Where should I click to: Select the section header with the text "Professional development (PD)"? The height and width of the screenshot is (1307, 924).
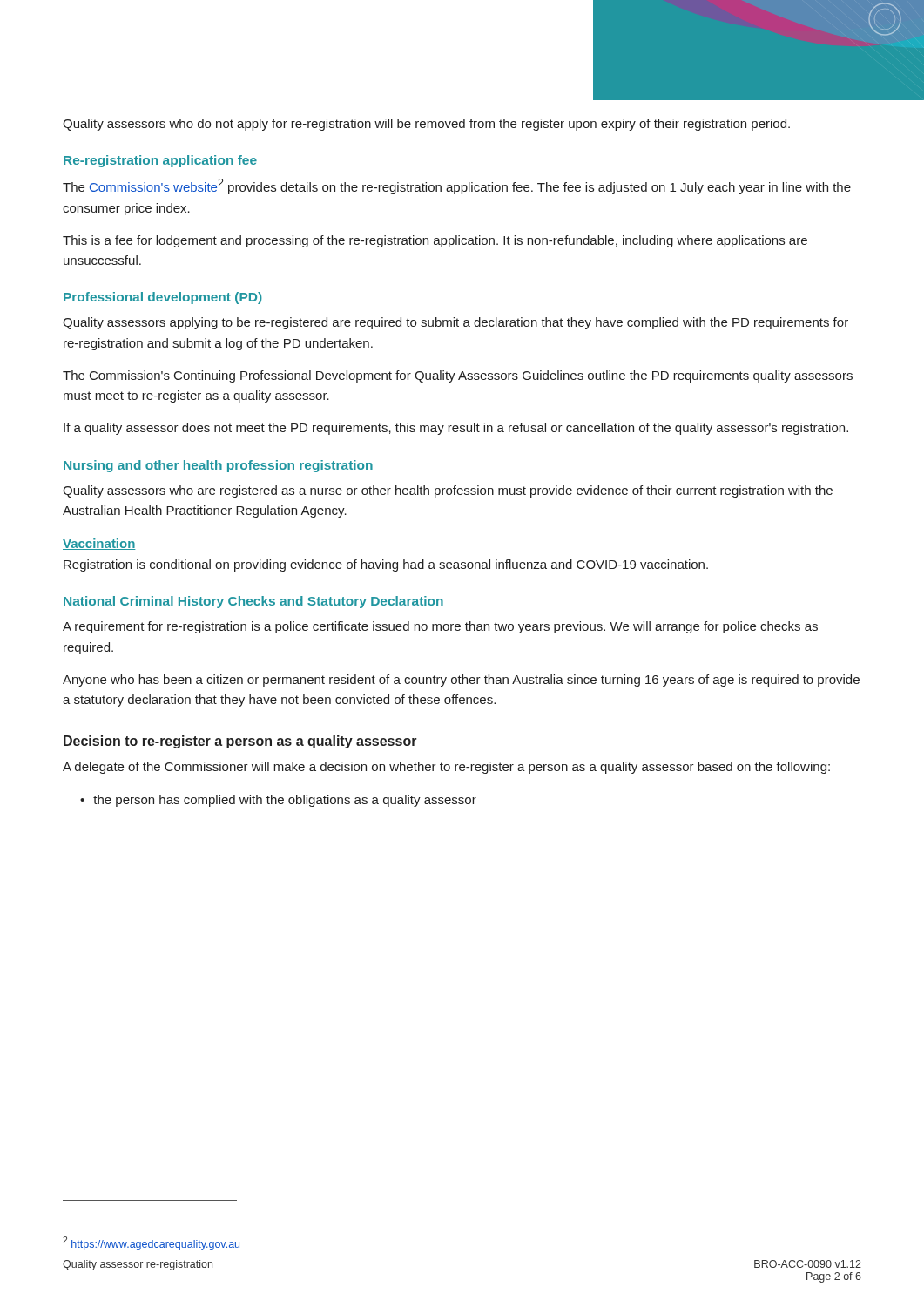(162, 297)
